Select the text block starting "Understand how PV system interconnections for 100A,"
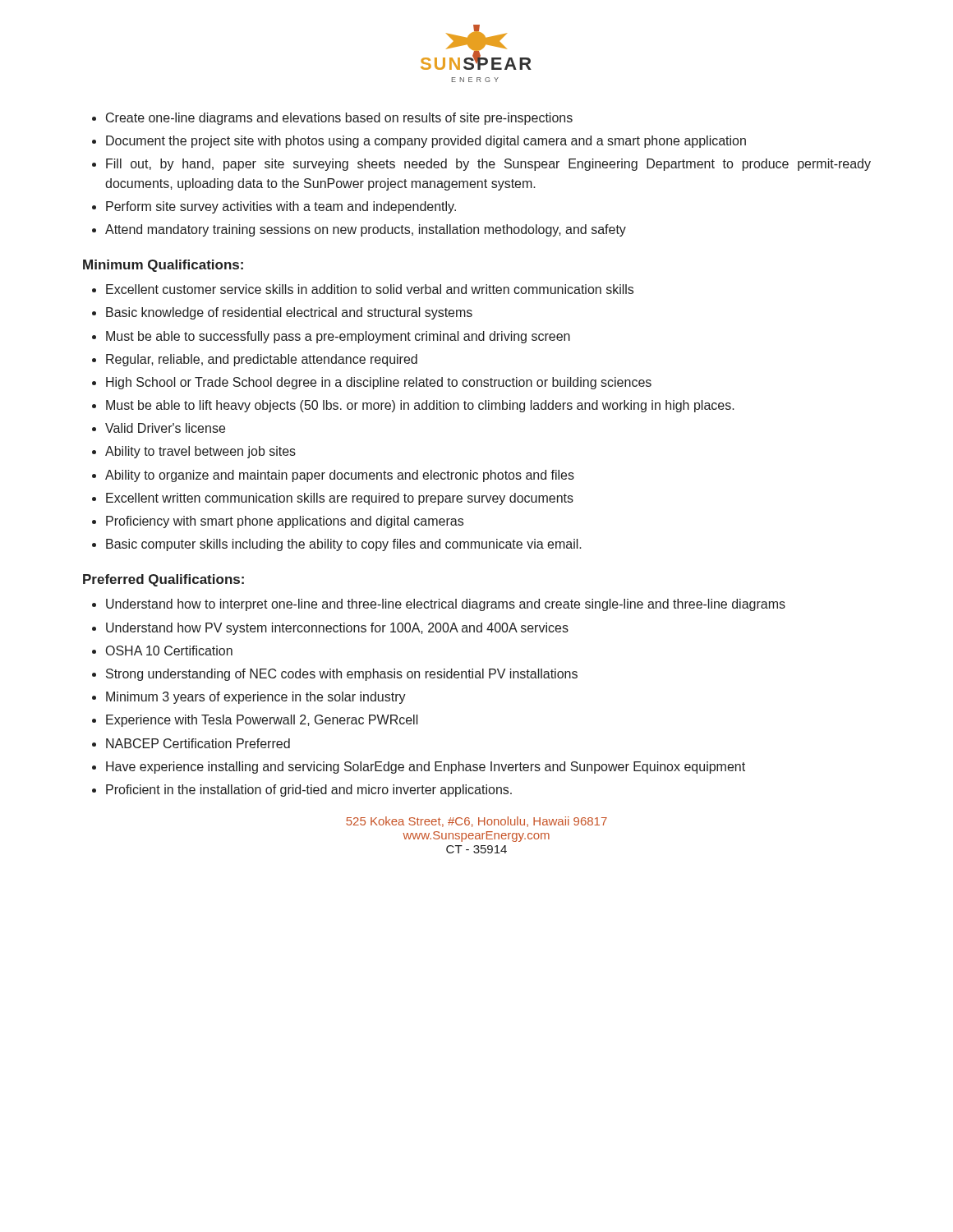 pos(337,628)
